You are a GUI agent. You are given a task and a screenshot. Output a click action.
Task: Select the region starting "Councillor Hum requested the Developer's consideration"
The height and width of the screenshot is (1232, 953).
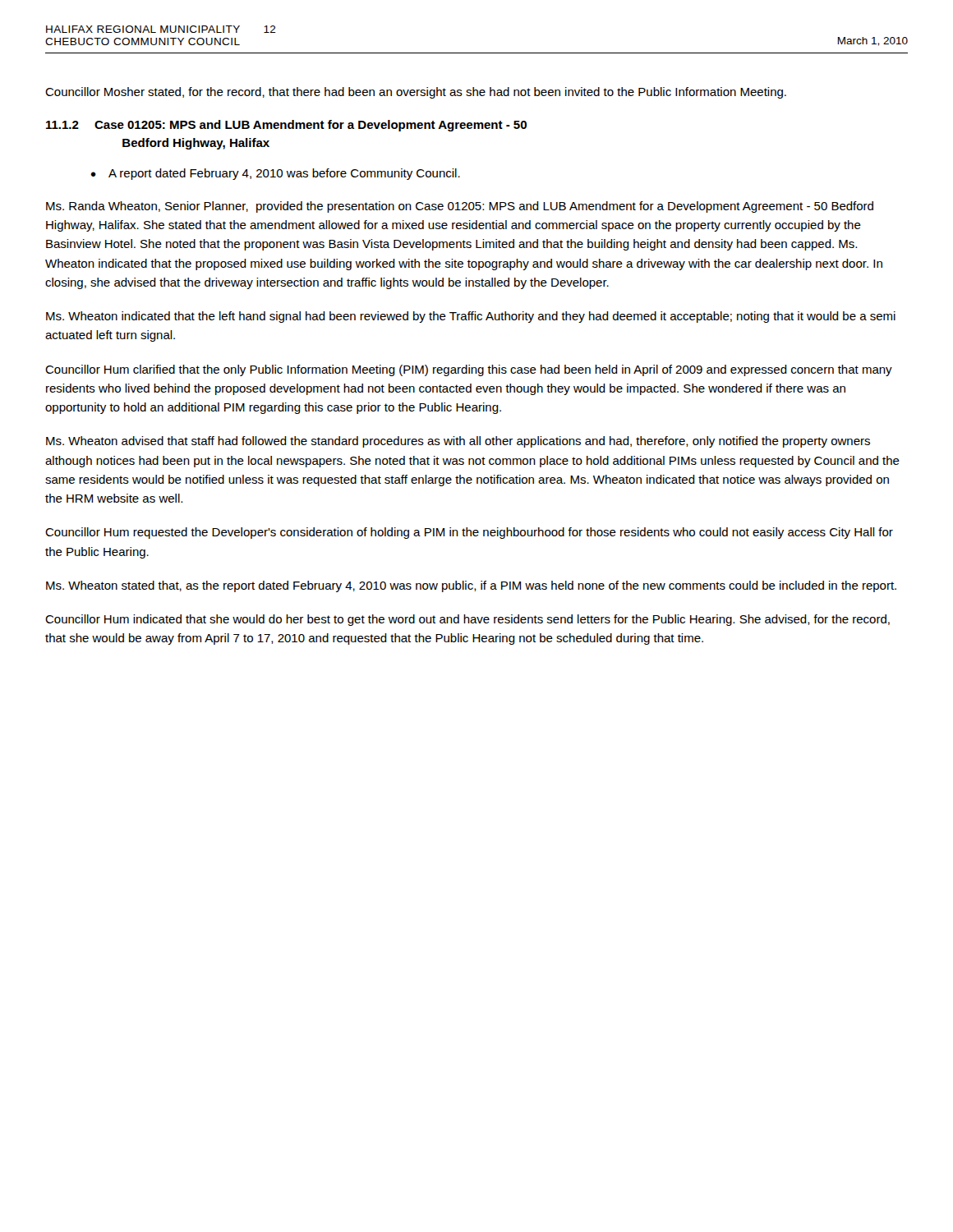(469, 542)
